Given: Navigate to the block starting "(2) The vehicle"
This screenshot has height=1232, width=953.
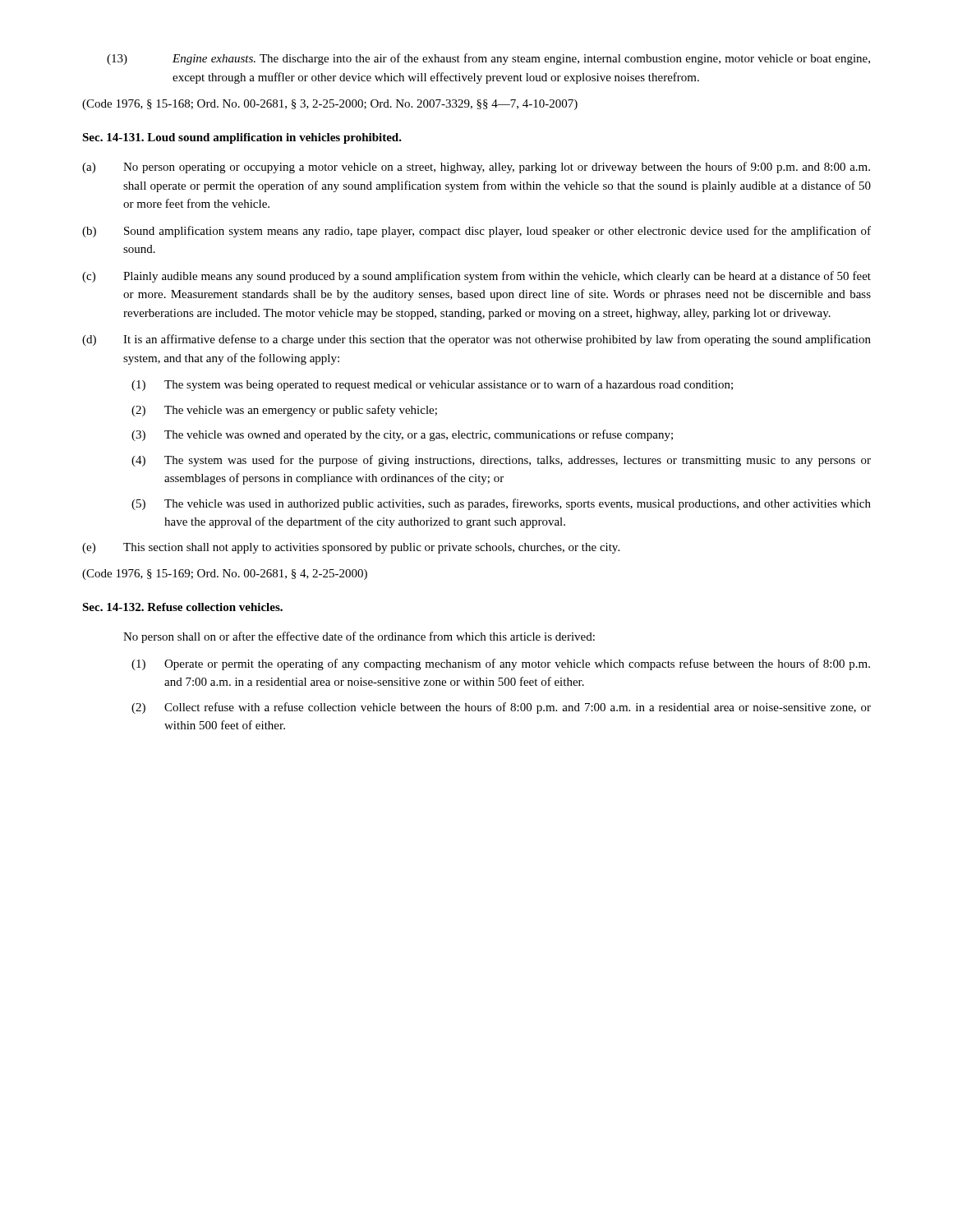Looking at the screenshot, I should pyautogui.click(x=284, y=411).
